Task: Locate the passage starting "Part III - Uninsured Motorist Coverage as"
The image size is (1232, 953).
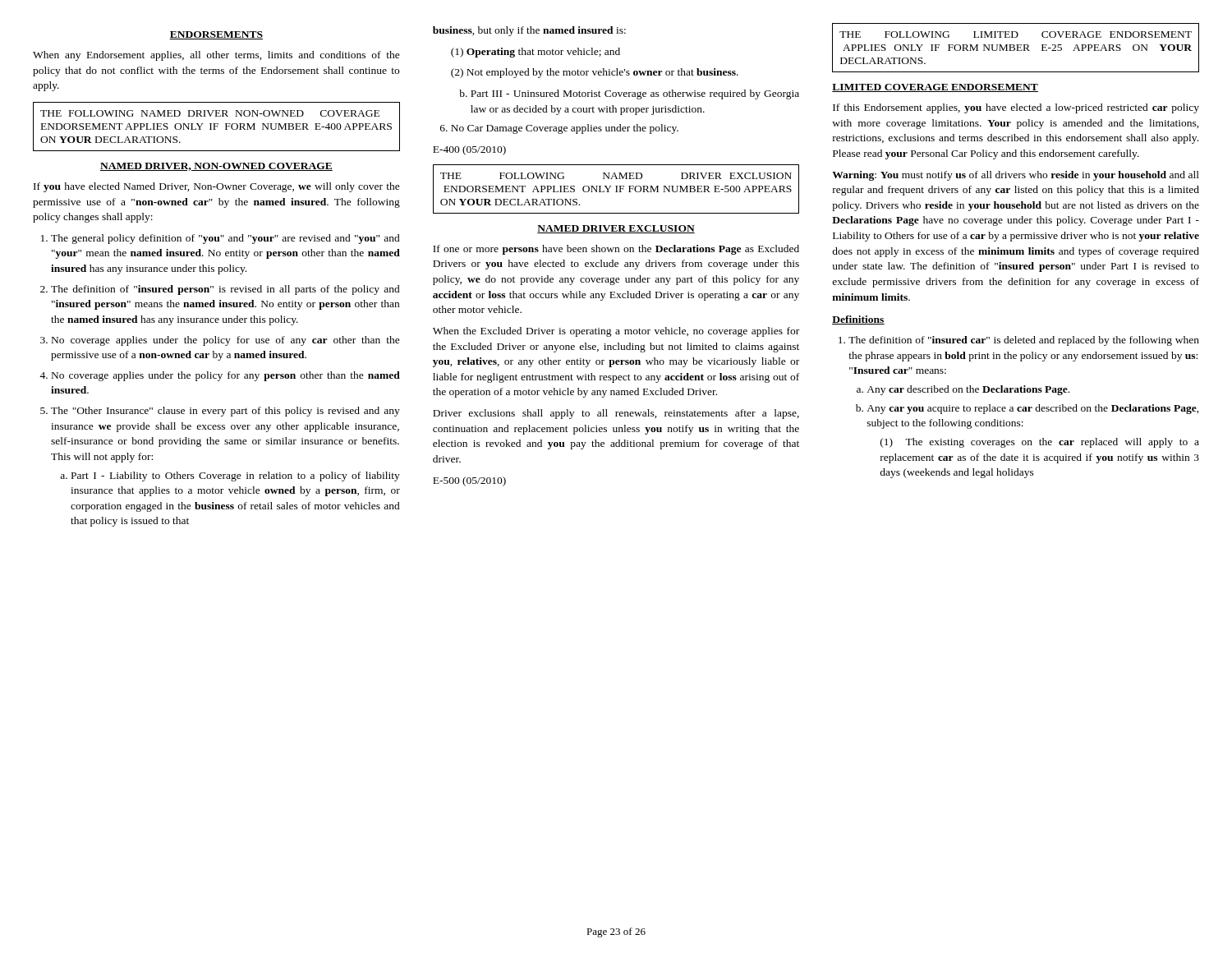Action: tap(635, 101)
